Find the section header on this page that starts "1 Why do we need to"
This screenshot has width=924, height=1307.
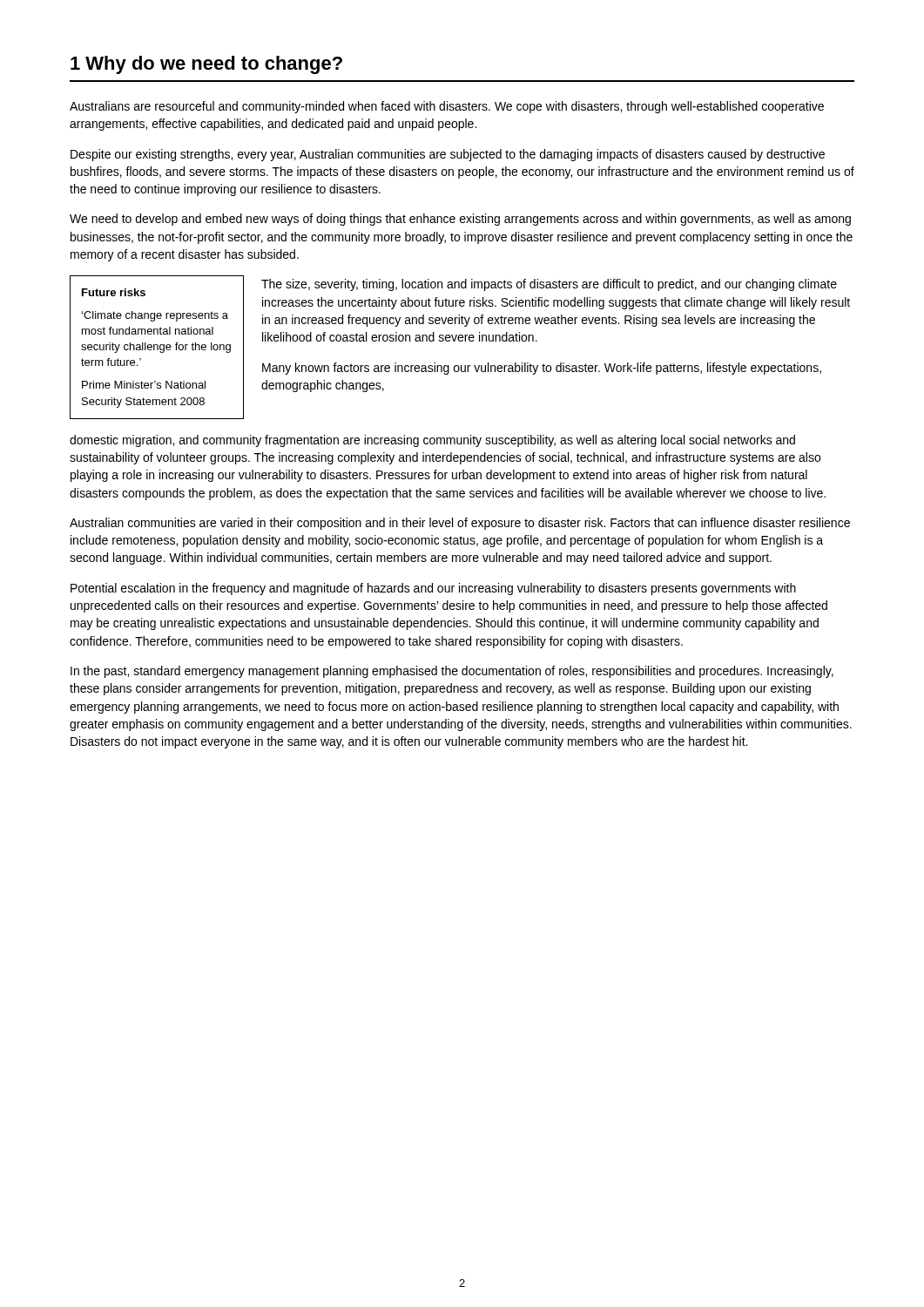point(206,65)
